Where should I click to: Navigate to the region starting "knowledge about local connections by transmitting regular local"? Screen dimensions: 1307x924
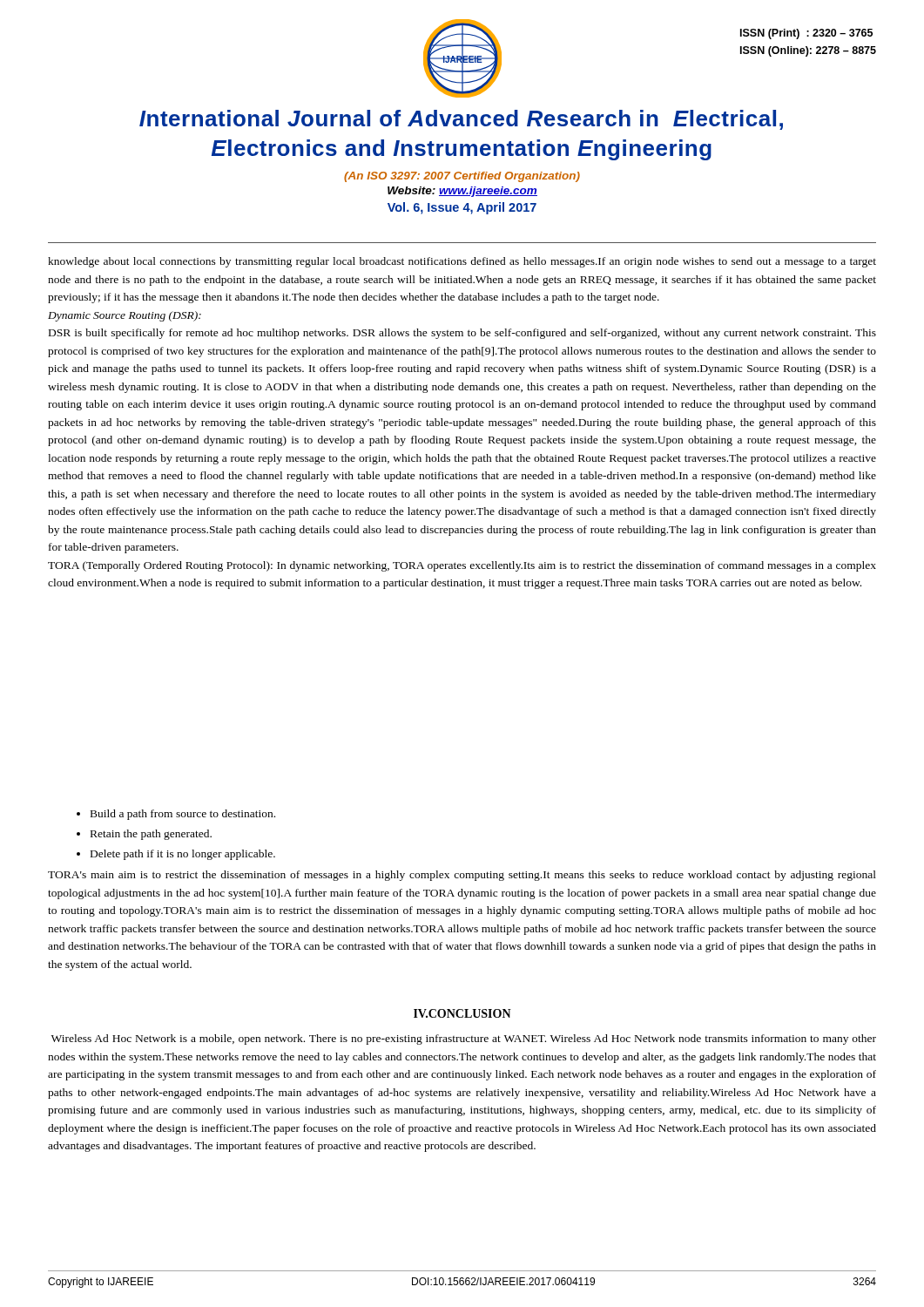[x=462, y=422]
